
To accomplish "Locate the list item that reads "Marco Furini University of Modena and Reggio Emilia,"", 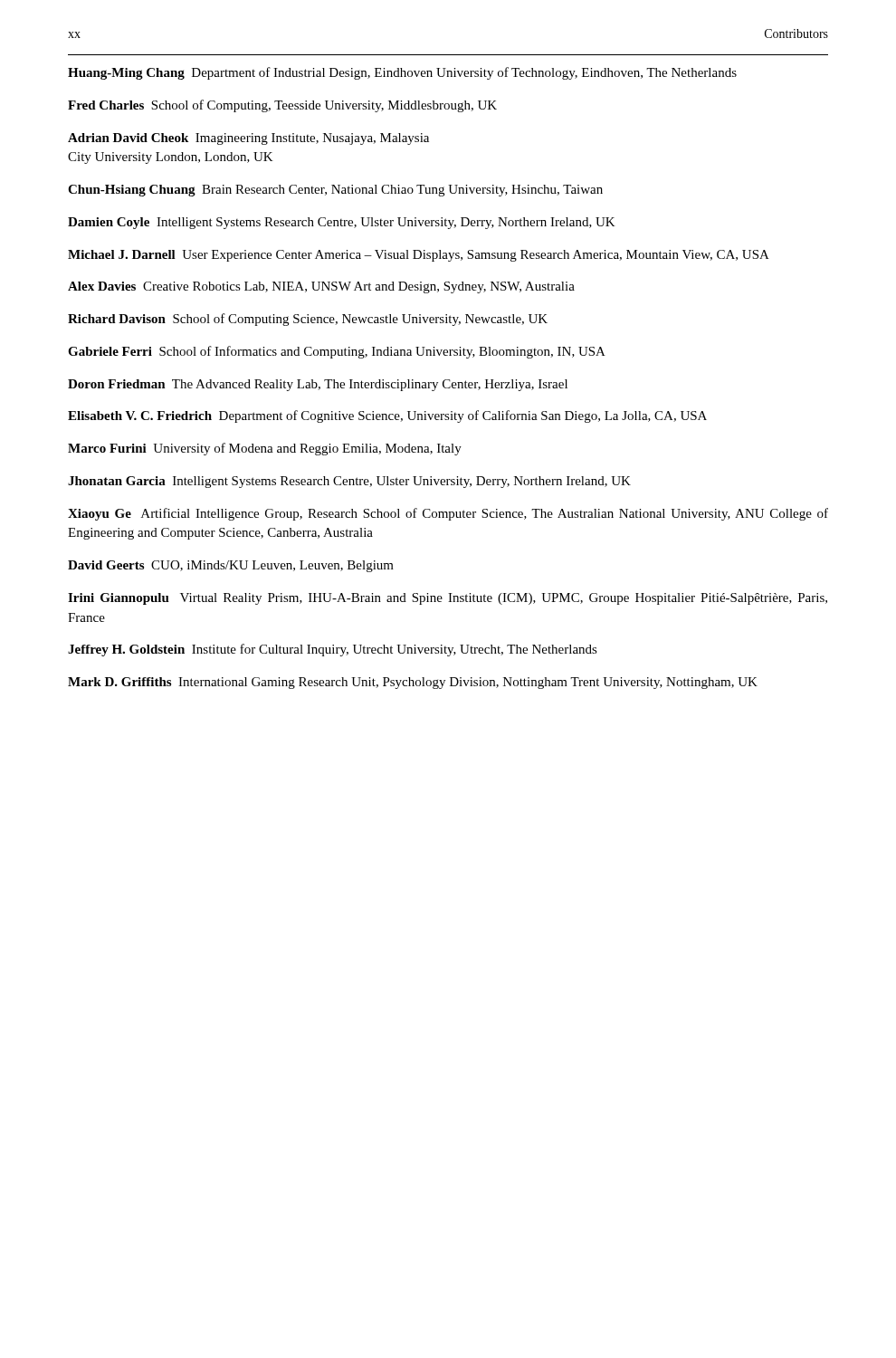I will pos(265,448).
